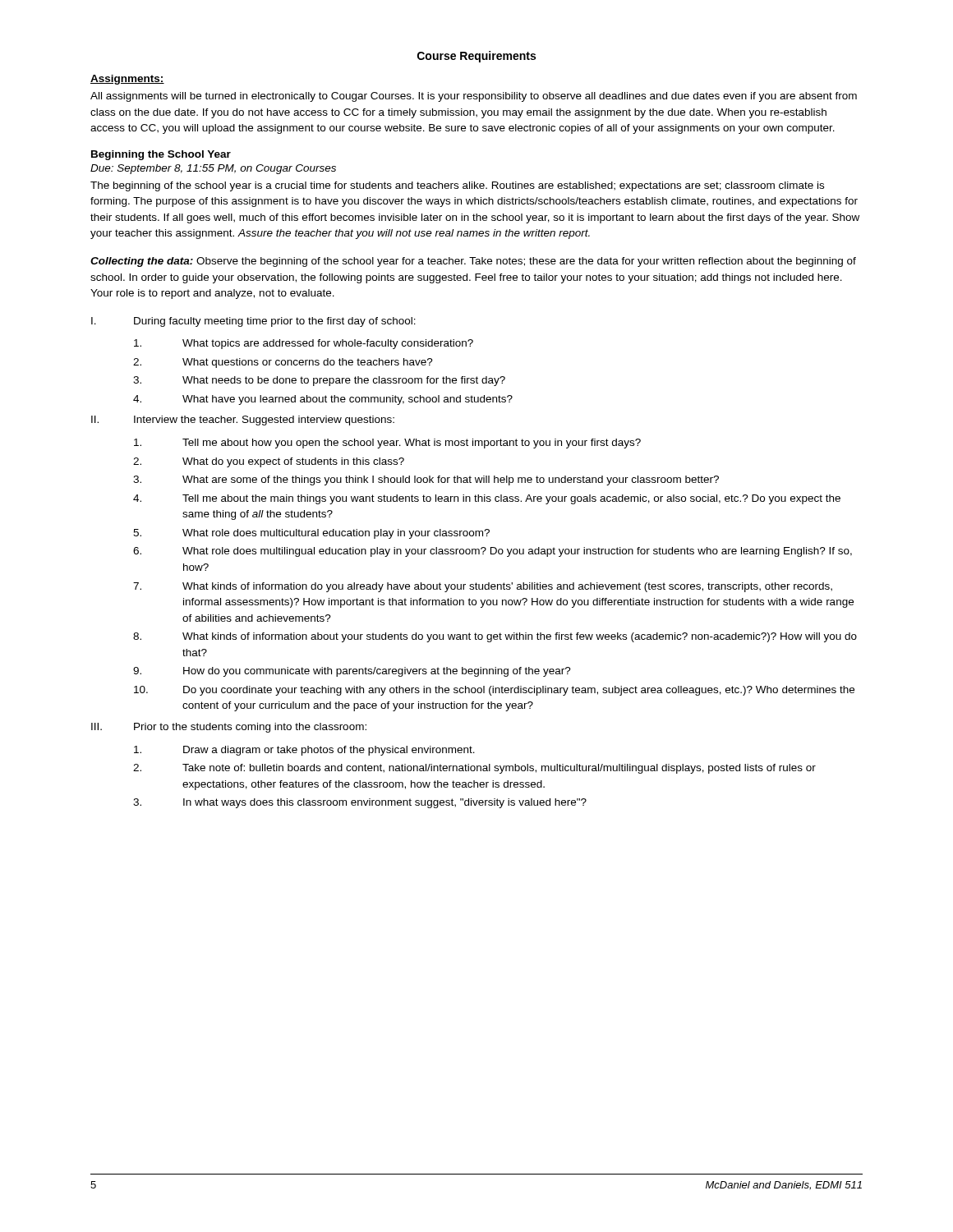The width and height of the screenshot is (953, 1232).
Task: Select the text starting "5. What role does"
Action: (x=312, y=533)
